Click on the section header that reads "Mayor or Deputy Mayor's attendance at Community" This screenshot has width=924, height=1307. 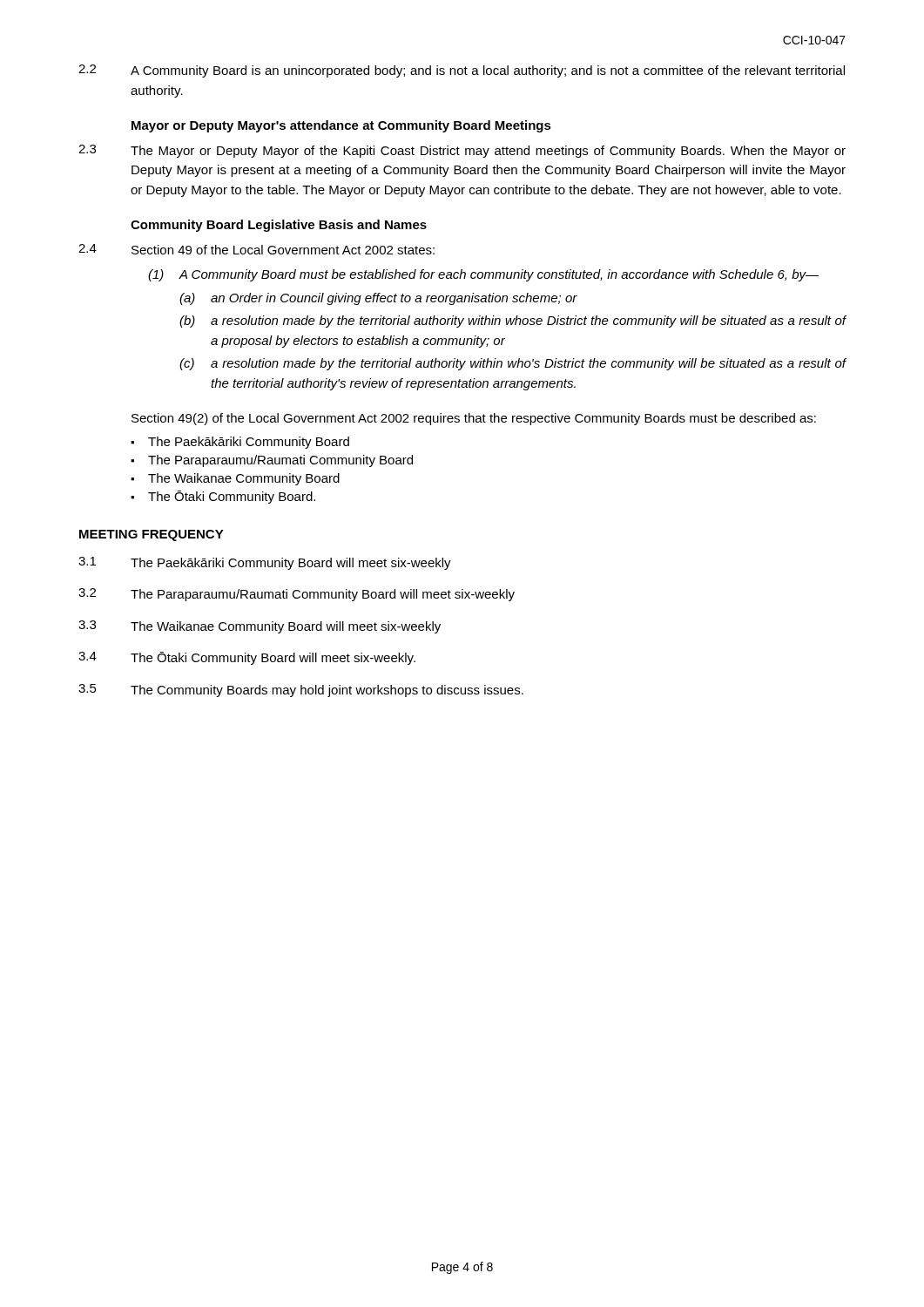462,126
